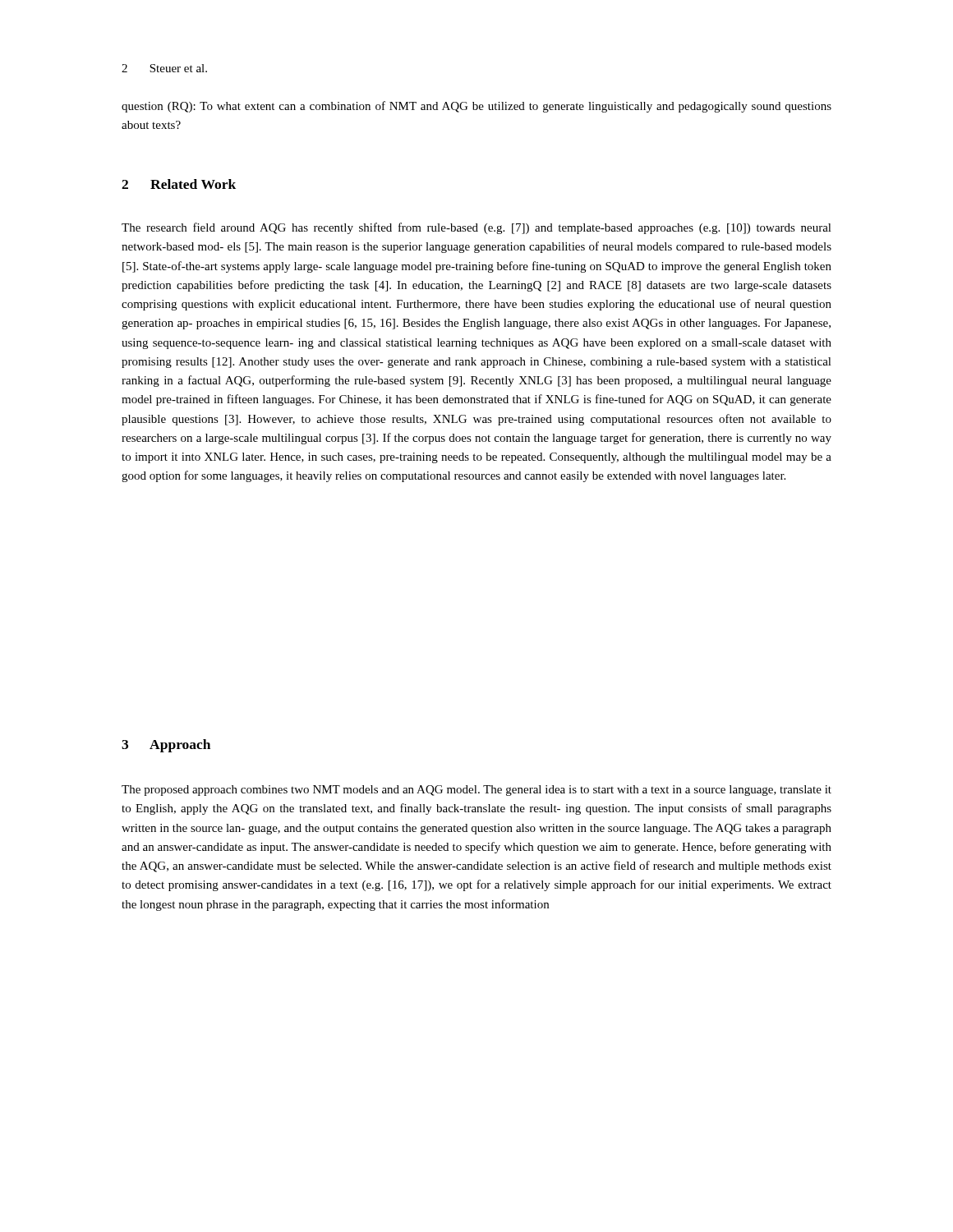Locate the text block containing "The research field around AQG has"
The image size is (953, 1232).
[476, 352]
